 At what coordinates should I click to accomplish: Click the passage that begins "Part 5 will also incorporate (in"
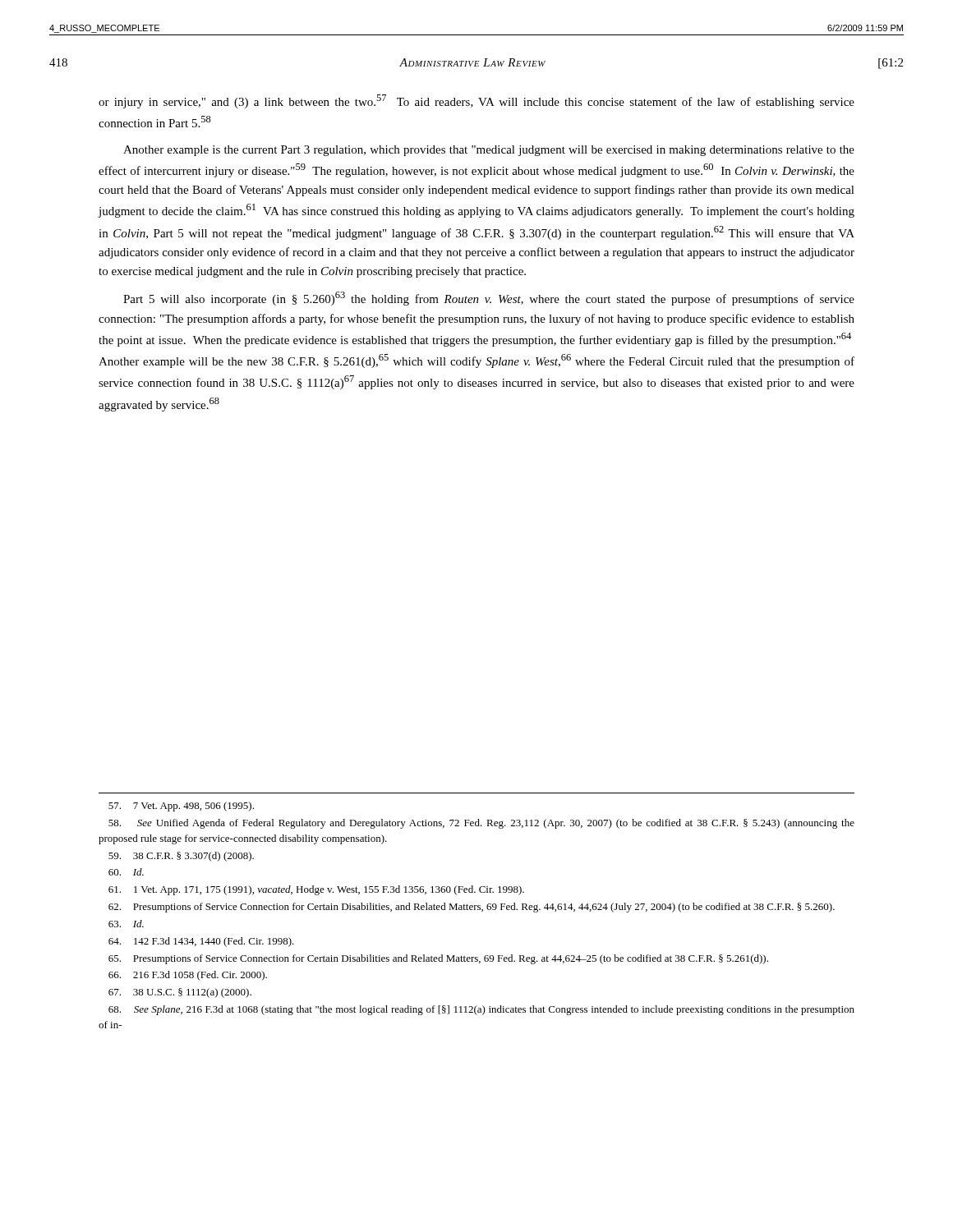point(476,351)
